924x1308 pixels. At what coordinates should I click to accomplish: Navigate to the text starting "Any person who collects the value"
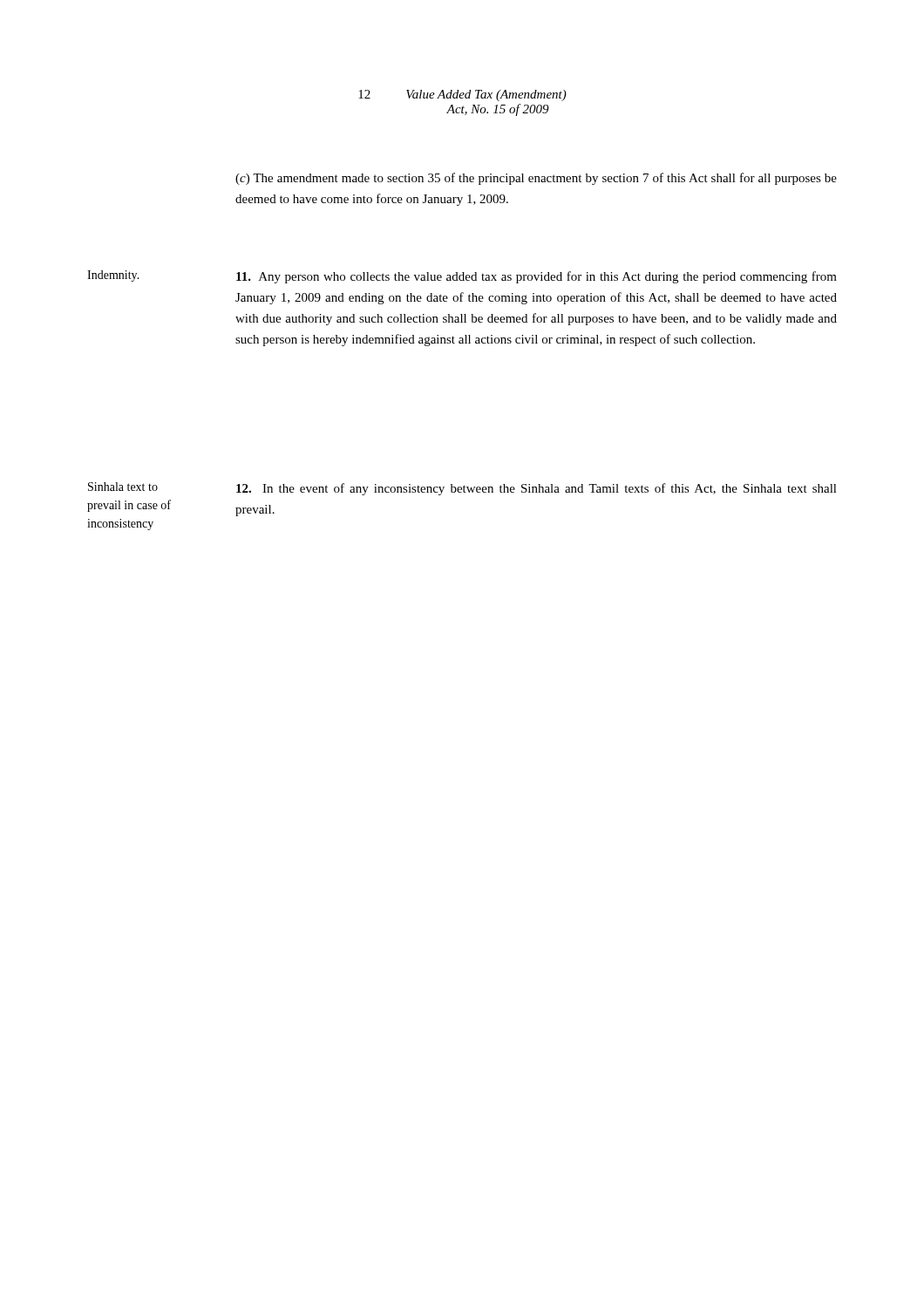pos(536,308)
